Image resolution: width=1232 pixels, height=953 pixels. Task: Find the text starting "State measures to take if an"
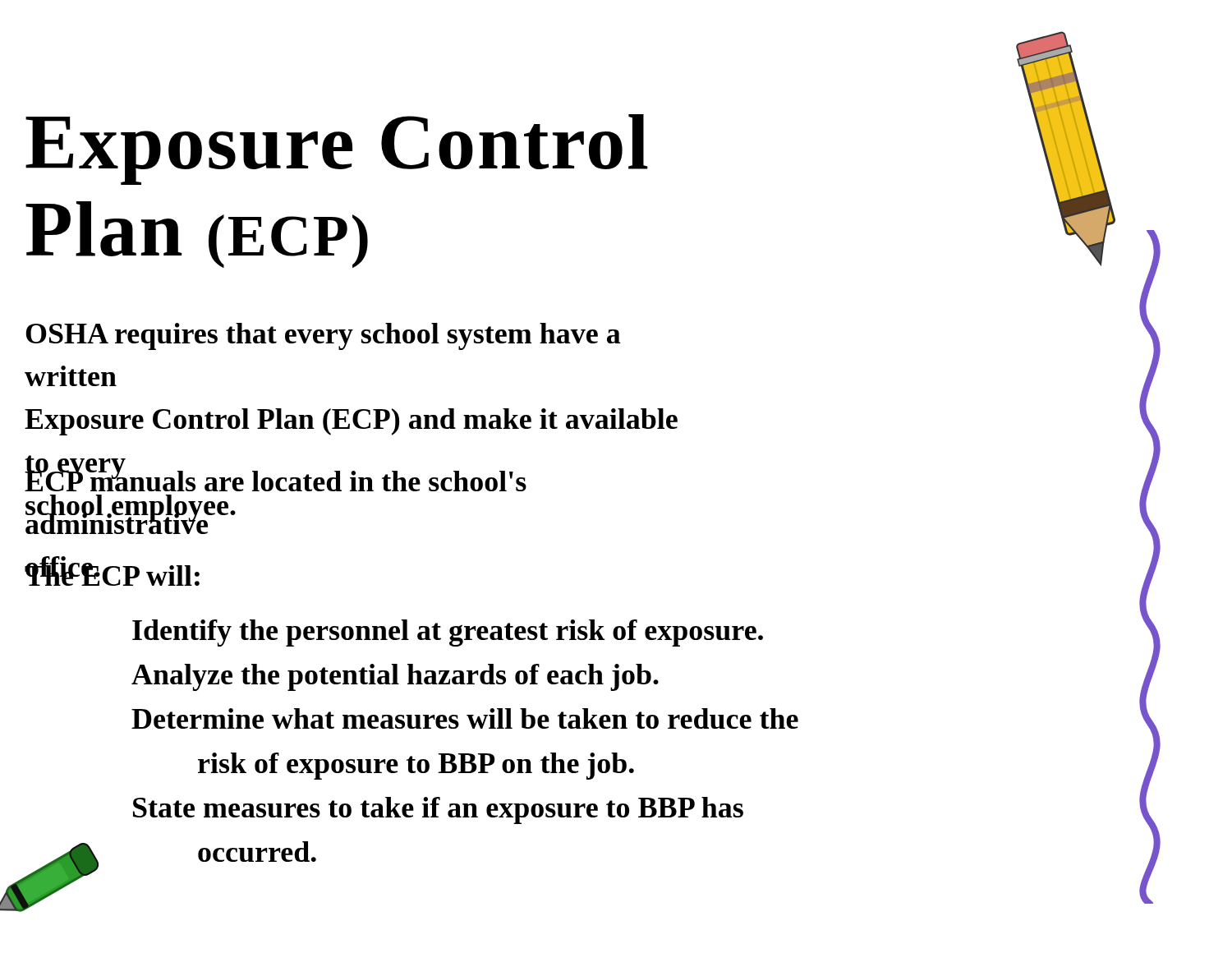[438, 830]
